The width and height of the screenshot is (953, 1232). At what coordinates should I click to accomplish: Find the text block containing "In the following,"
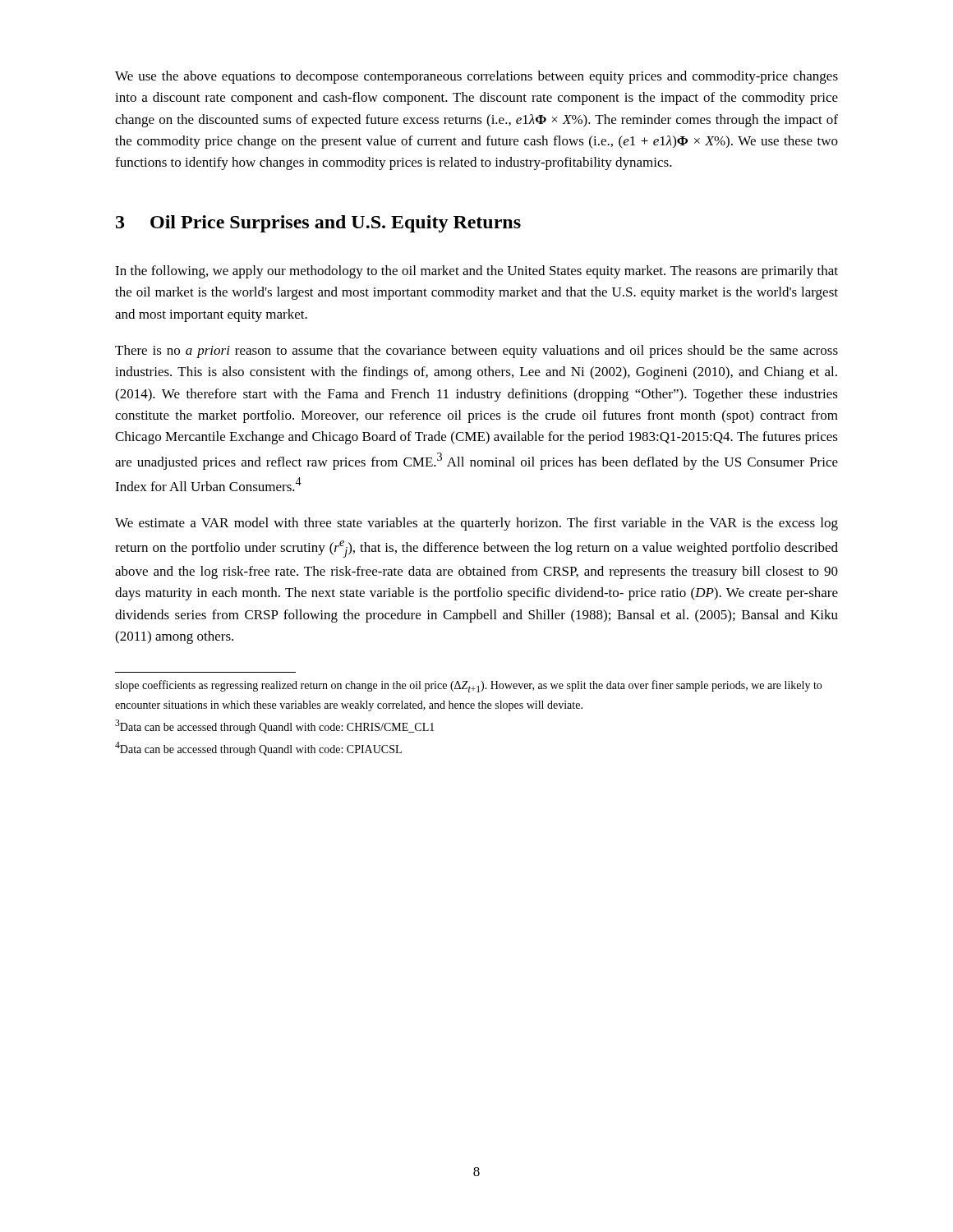coord(476,293)
